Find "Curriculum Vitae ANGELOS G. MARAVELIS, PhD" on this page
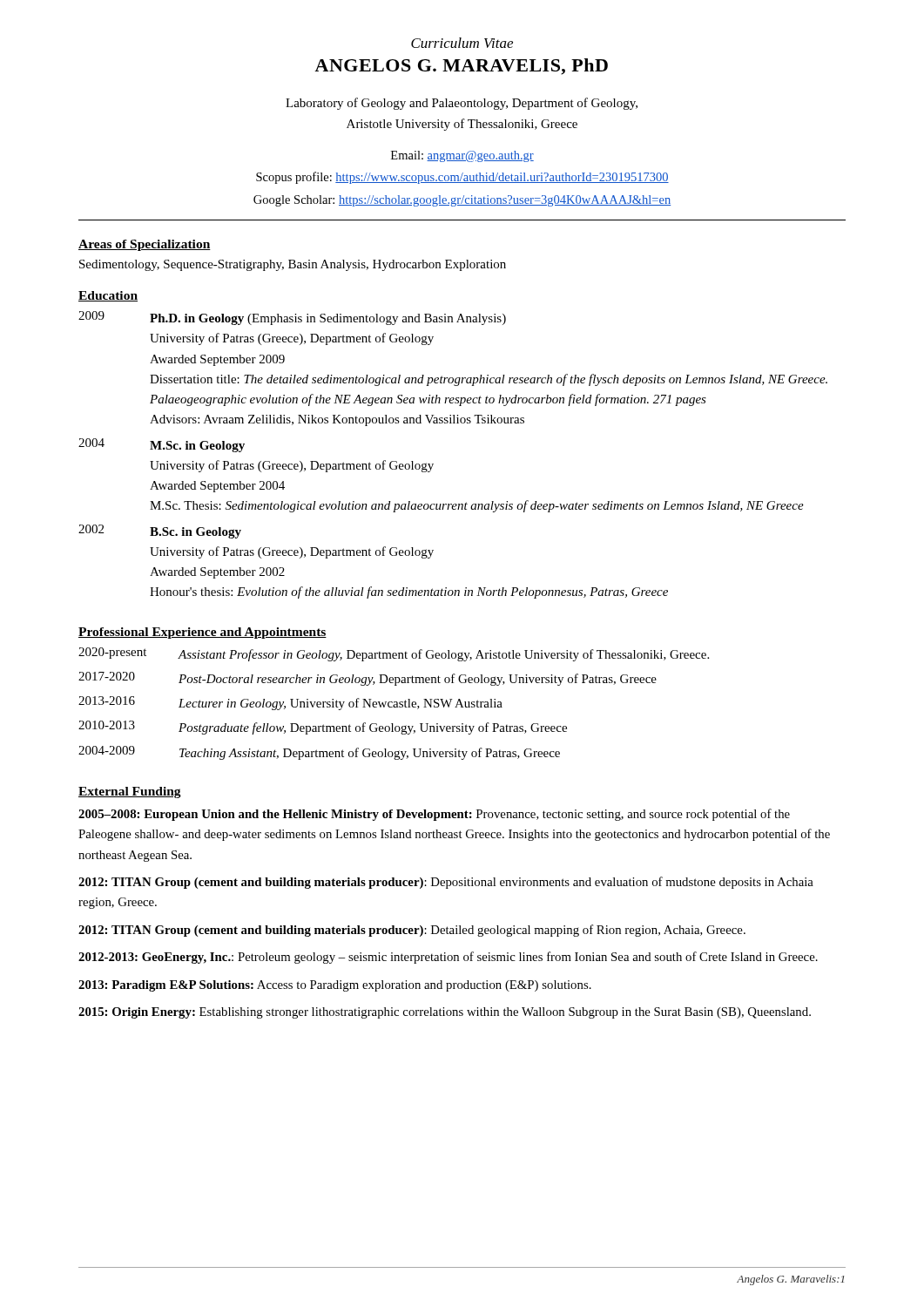 coord(462,56)
